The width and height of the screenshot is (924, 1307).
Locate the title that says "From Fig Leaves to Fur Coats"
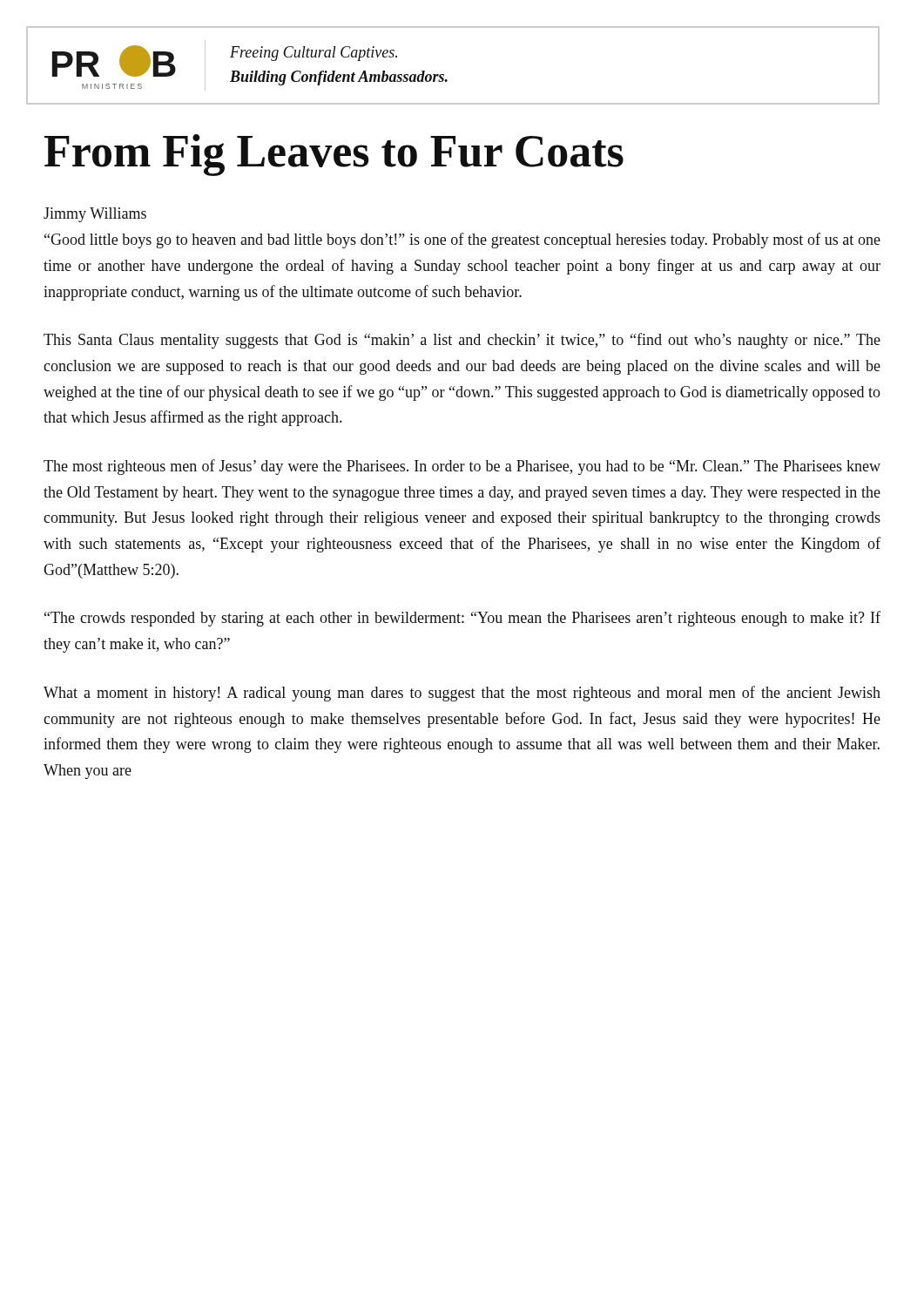coord(334,151)
